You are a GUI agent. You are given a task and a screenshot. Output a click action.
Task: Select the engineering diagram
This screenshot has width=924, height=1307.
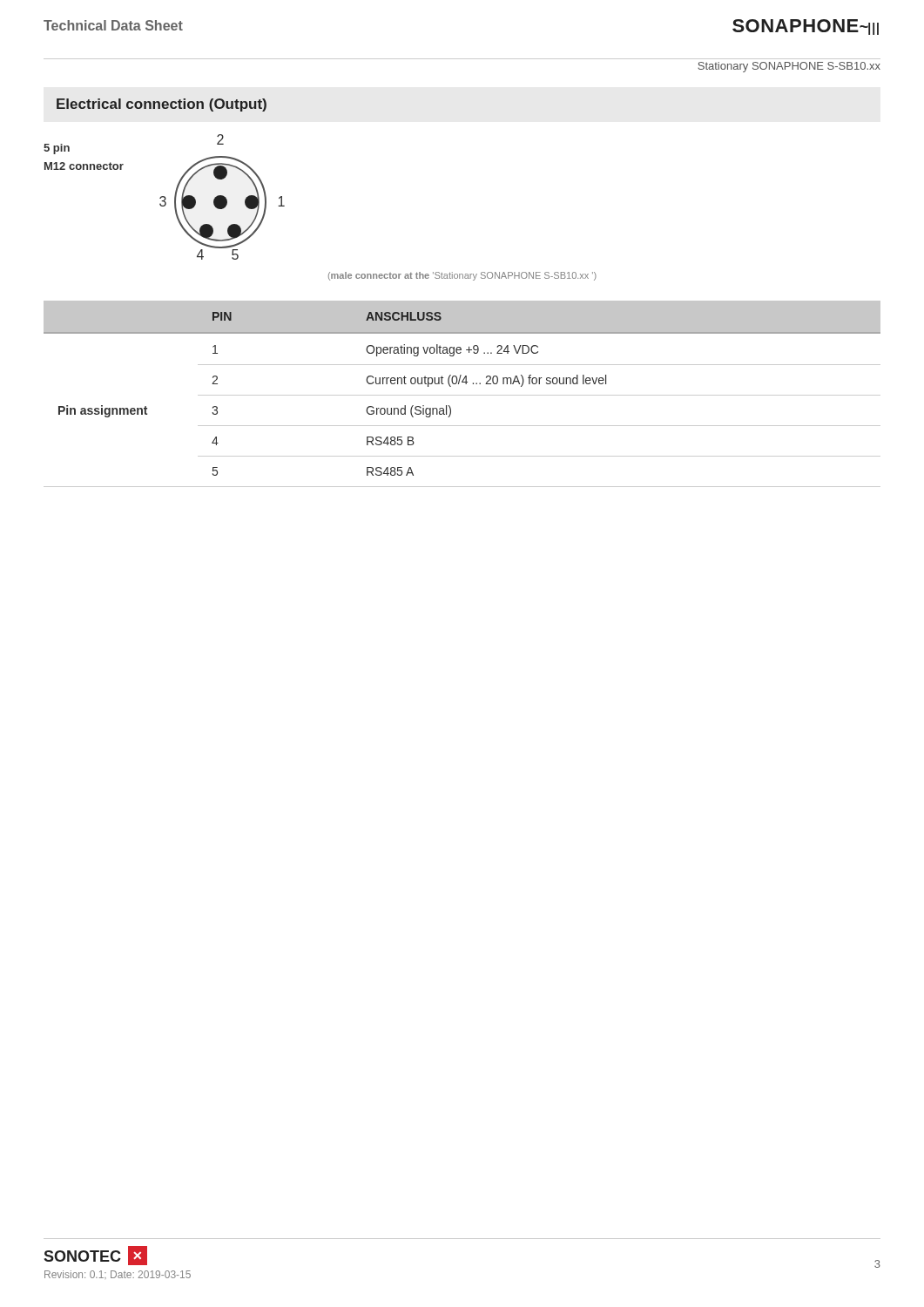222,197
